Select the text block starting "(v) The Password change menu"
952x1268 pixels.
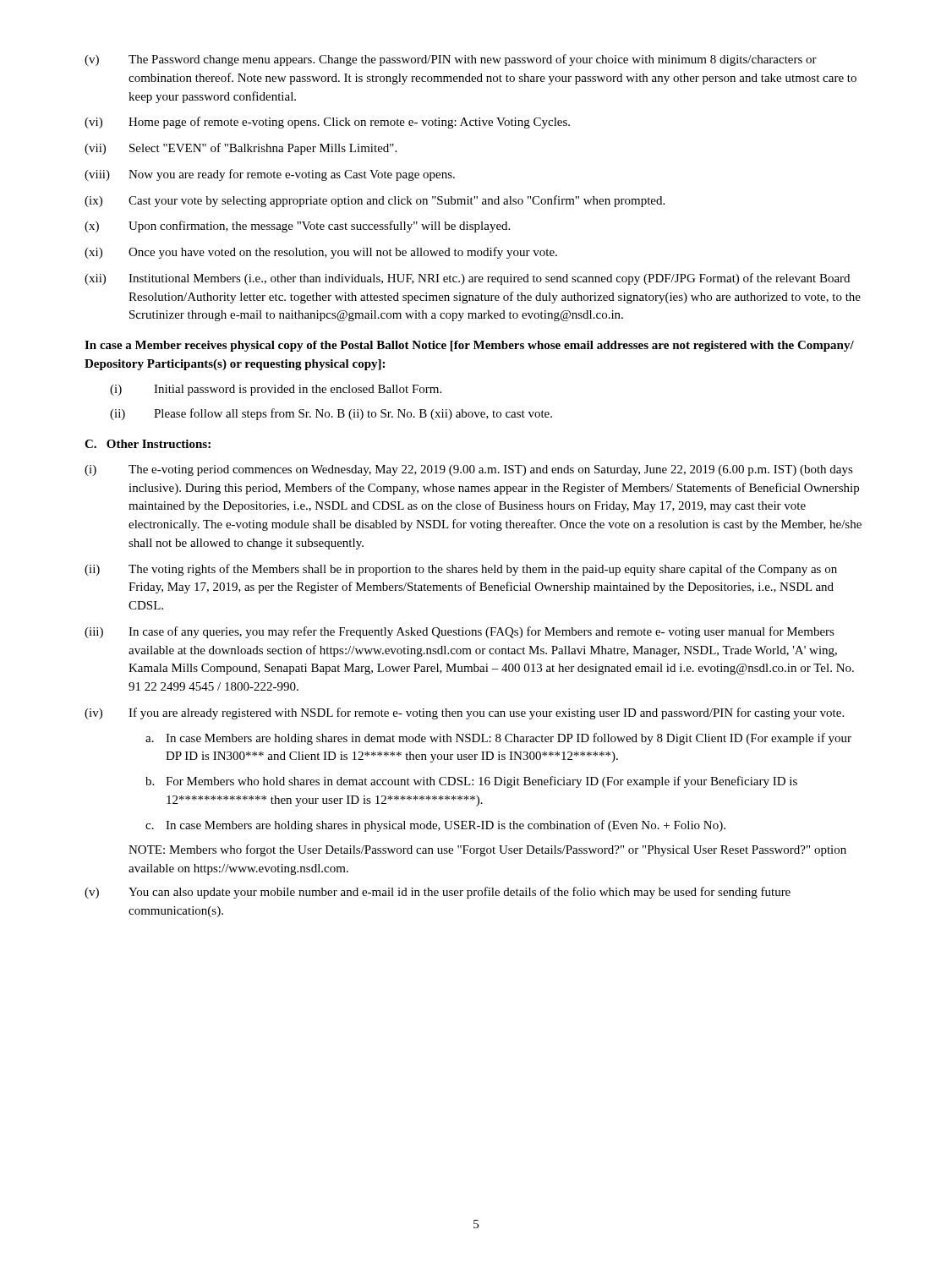click(476, 78)
